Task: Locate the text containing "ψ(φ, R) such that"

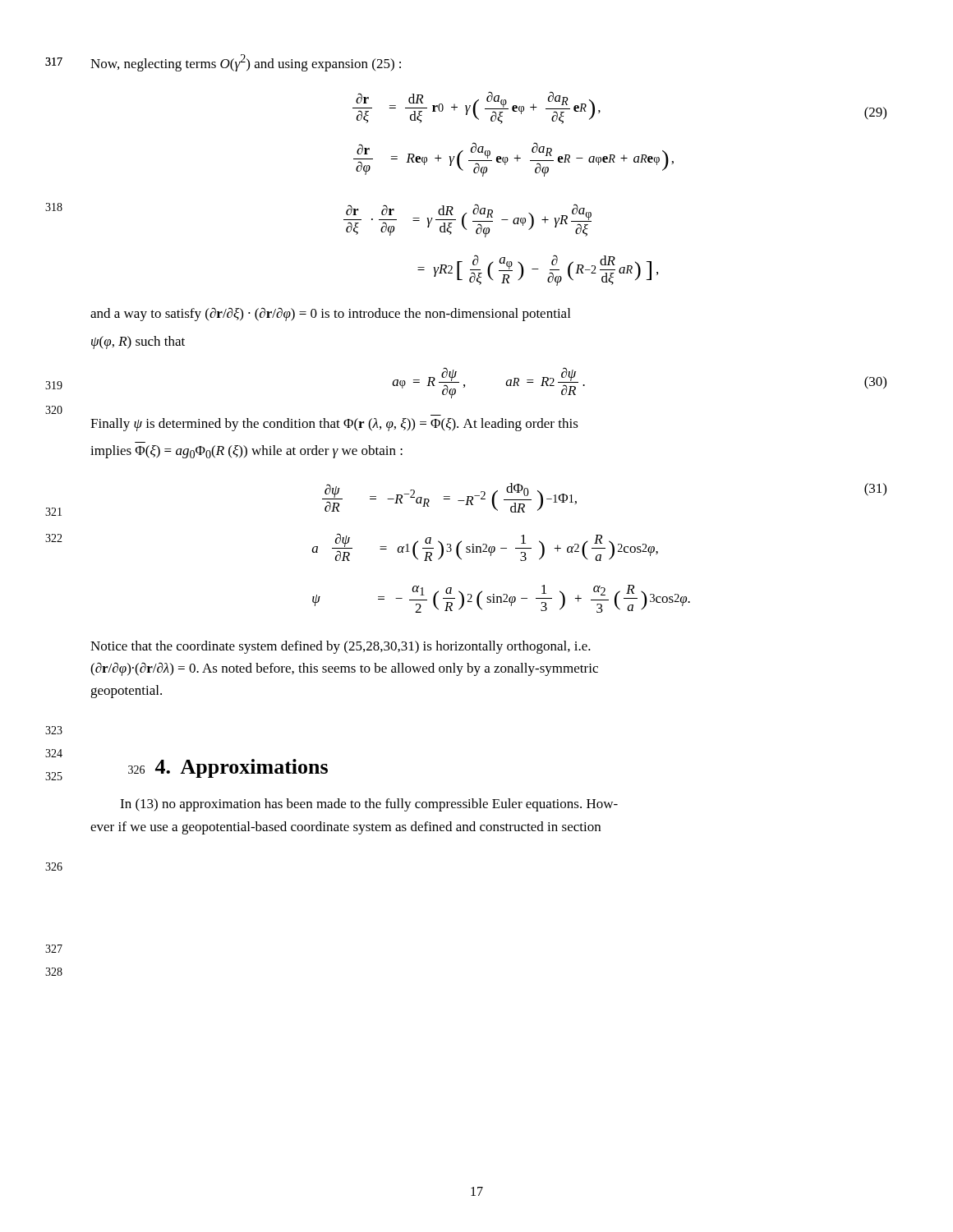Action: [x=138, y=342]
